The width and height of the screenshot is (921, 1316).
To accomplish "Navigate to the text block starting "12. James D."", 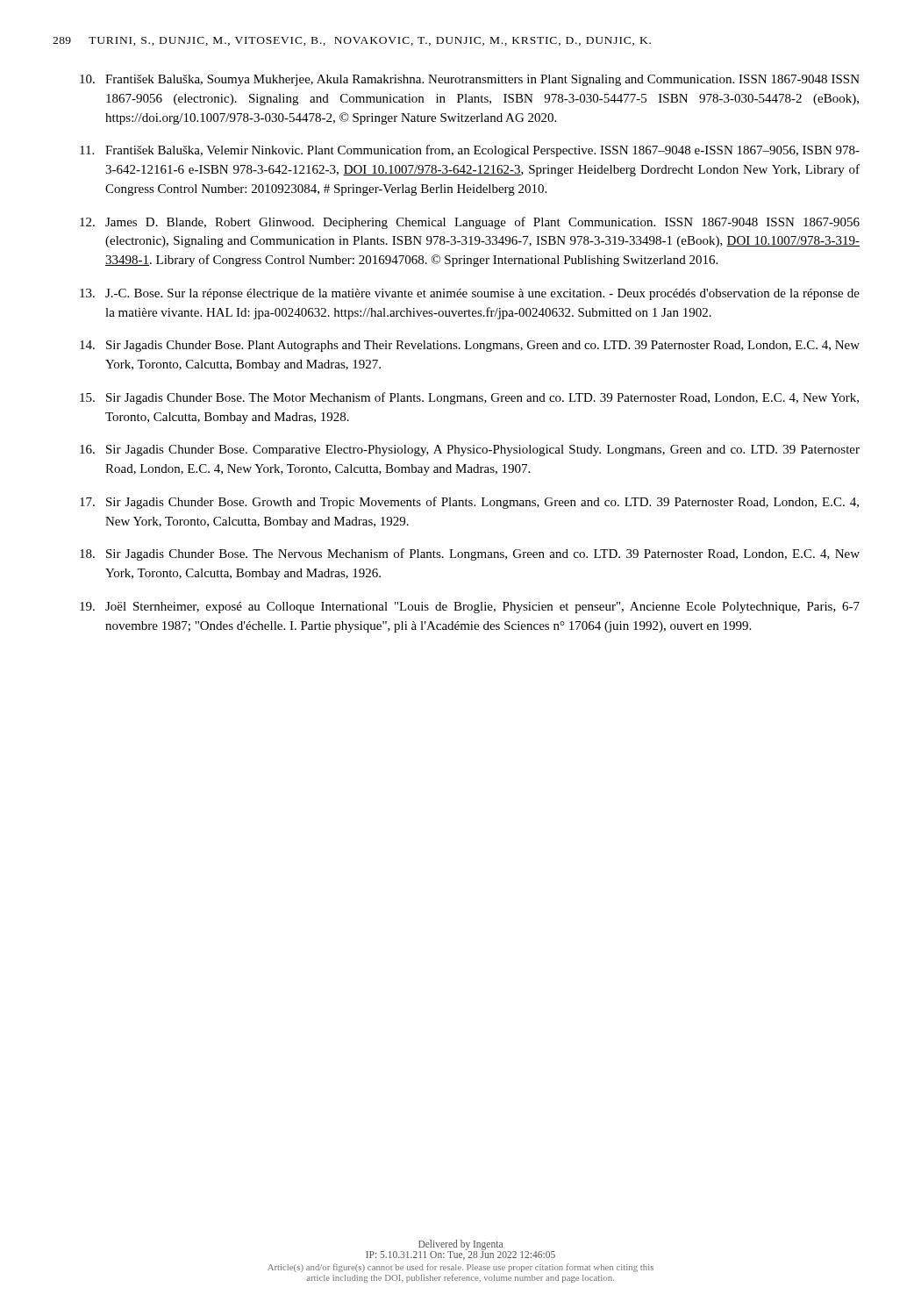I will pyautogui.click(x=469, y=240).
